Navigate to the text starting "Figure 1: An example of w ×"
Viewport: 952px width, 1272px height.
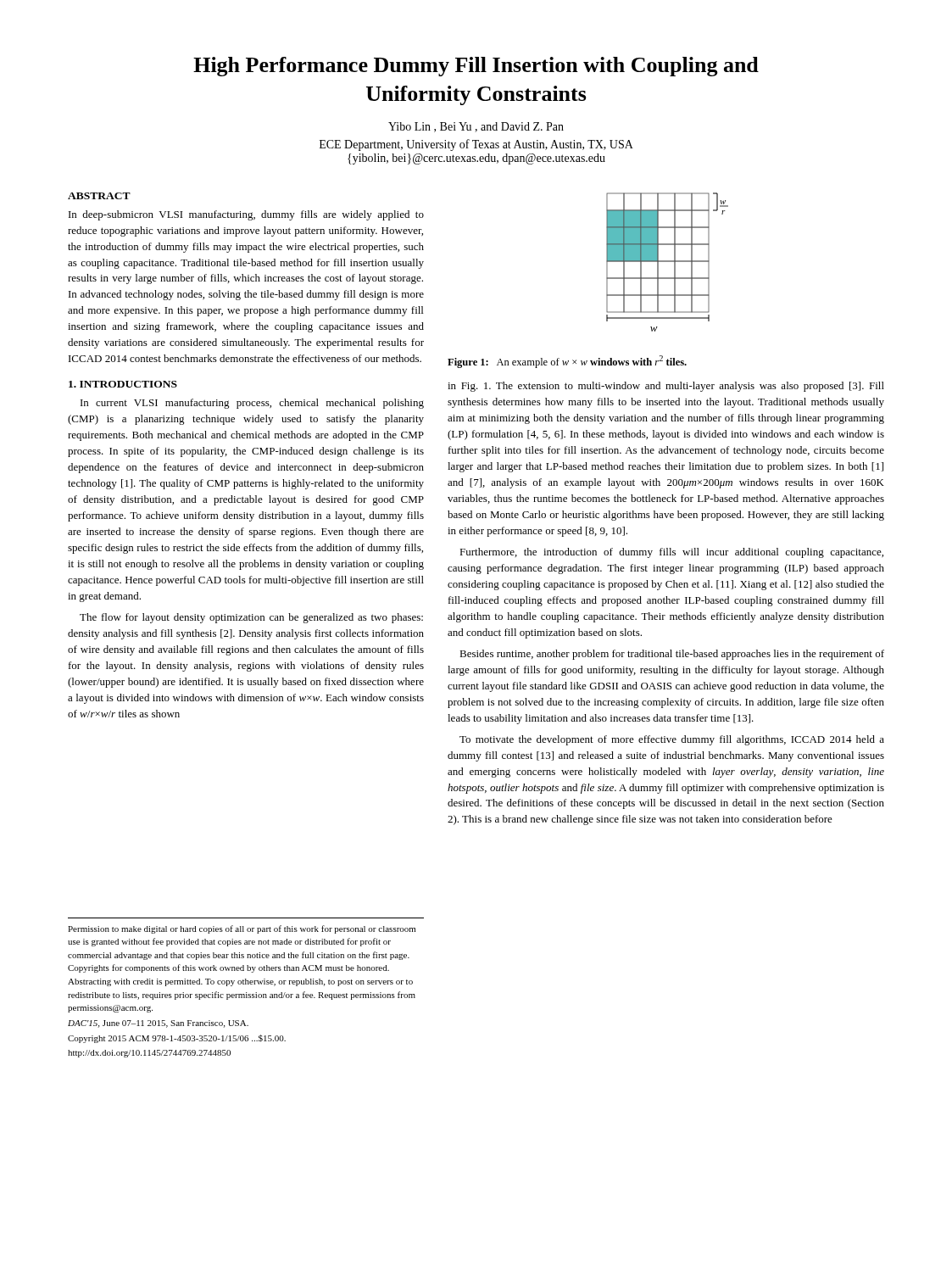pyautogui.click(x=567, y=361)
